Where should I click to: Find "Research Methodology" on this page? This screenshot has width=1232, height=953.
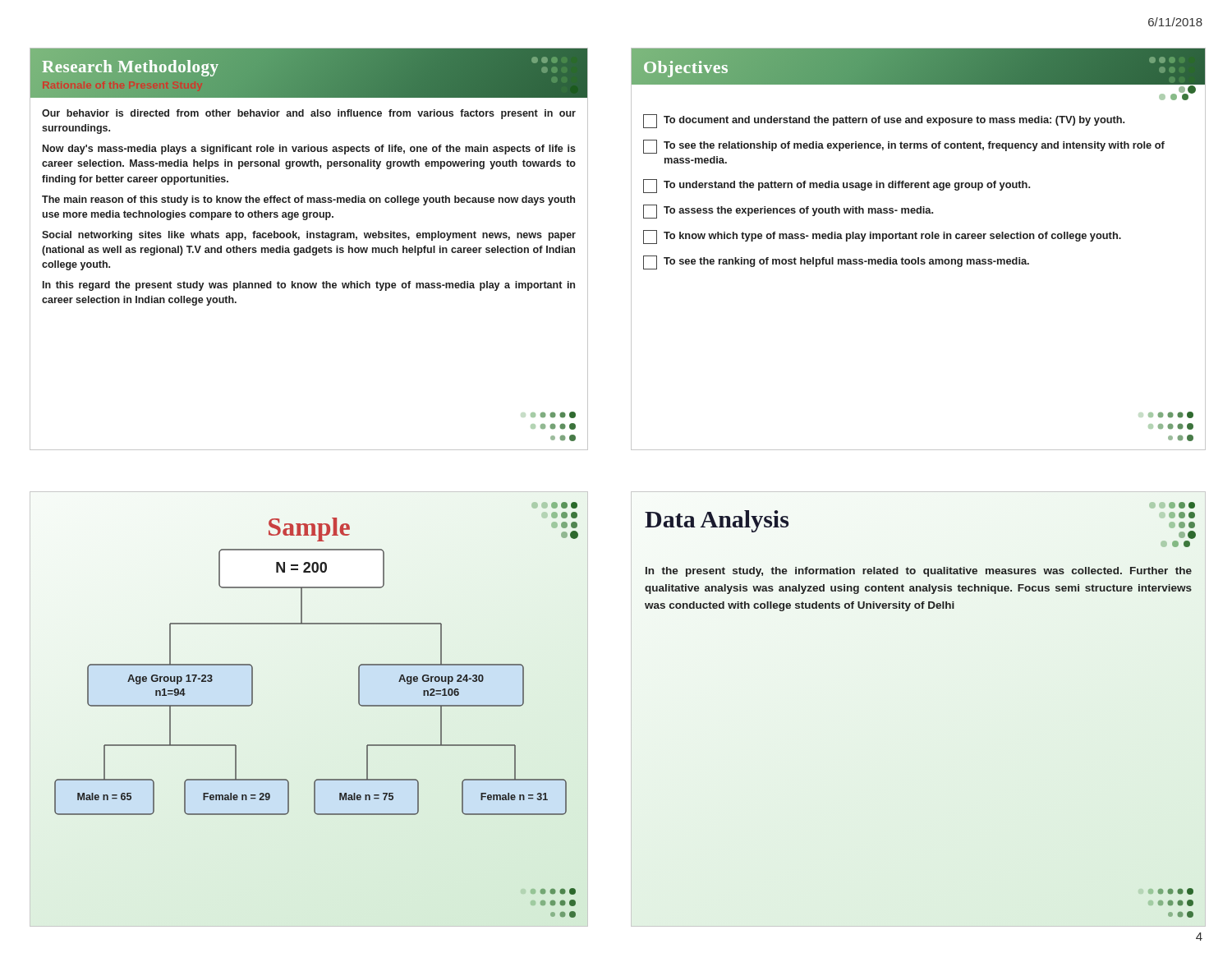click(x=130, y=67)
